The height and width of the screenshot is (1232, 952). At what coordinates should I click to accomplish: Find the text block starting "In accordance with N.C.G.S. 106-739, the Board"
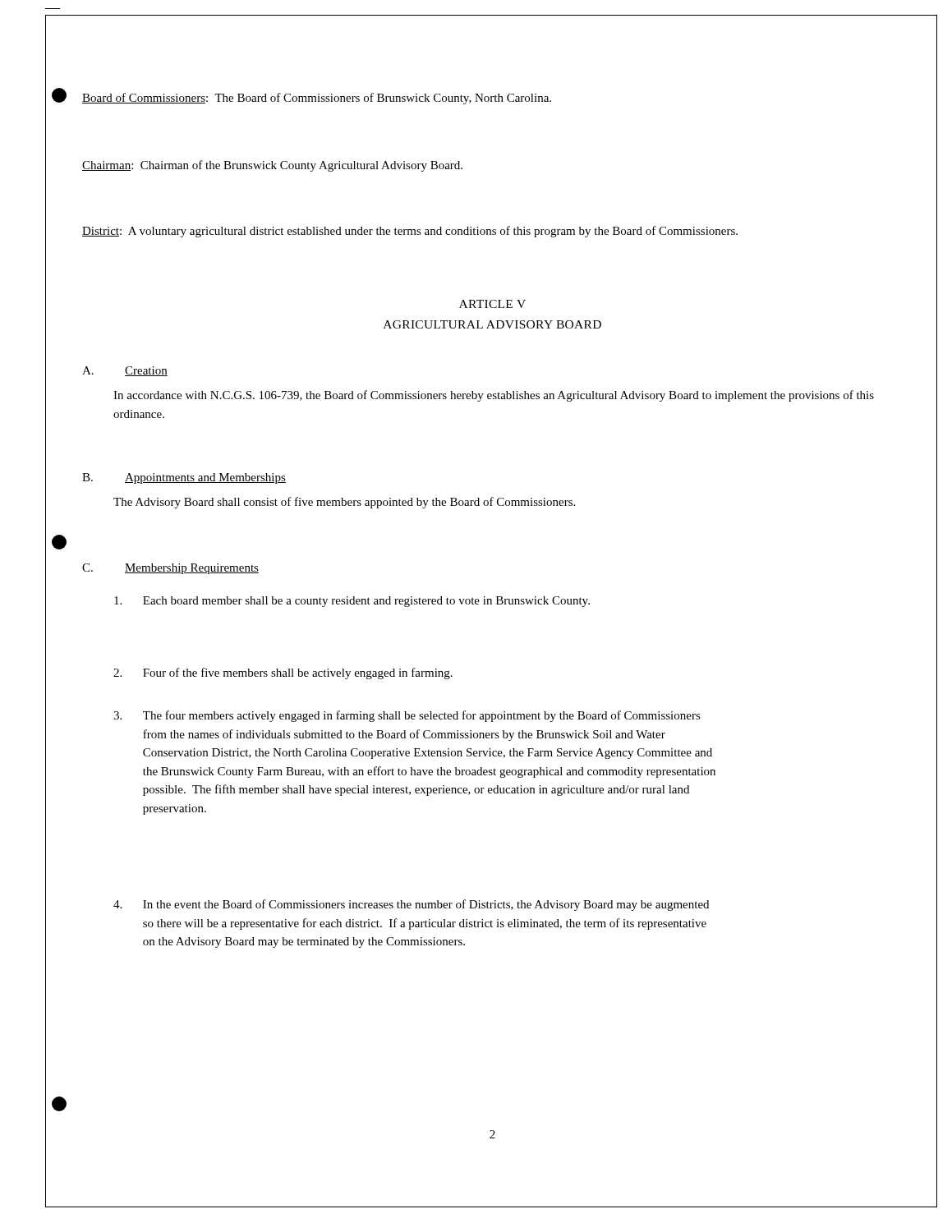tap(494, 404)
